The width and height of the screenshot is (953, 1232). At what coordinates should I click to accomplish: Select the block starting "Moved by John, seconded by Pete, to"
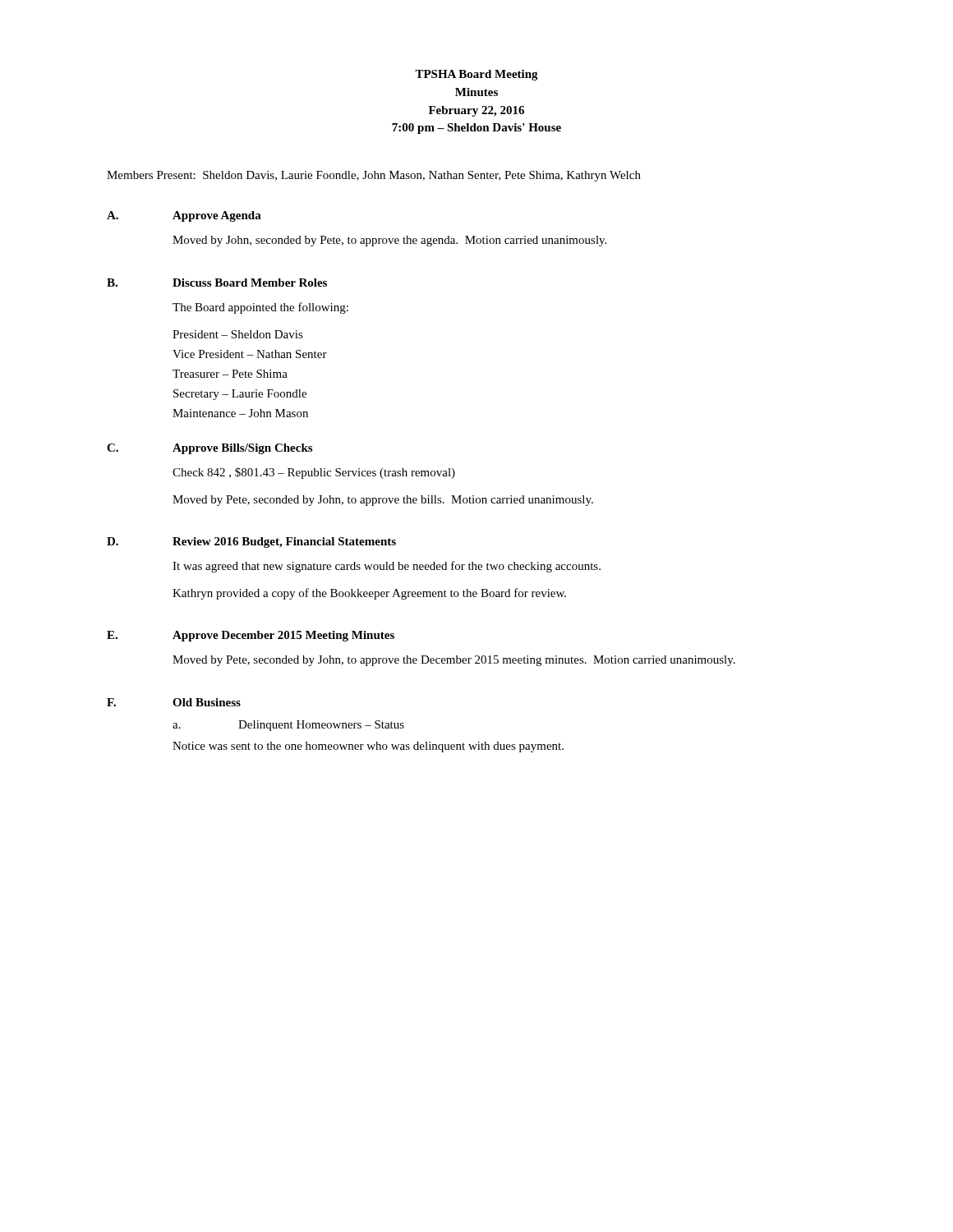390,240
